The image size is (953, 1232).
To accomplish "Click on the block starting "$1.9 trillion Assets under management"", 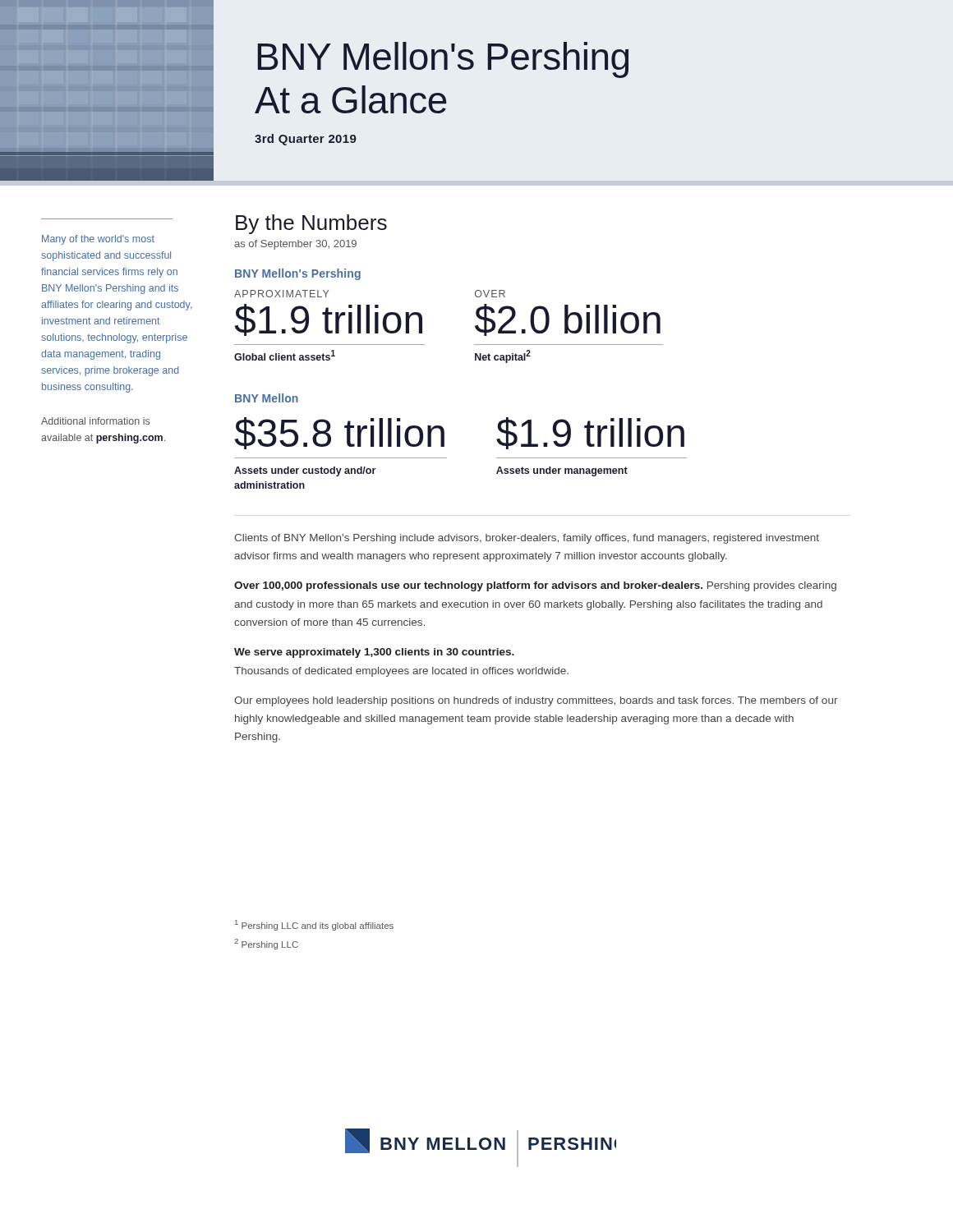I will click(591, 445).
